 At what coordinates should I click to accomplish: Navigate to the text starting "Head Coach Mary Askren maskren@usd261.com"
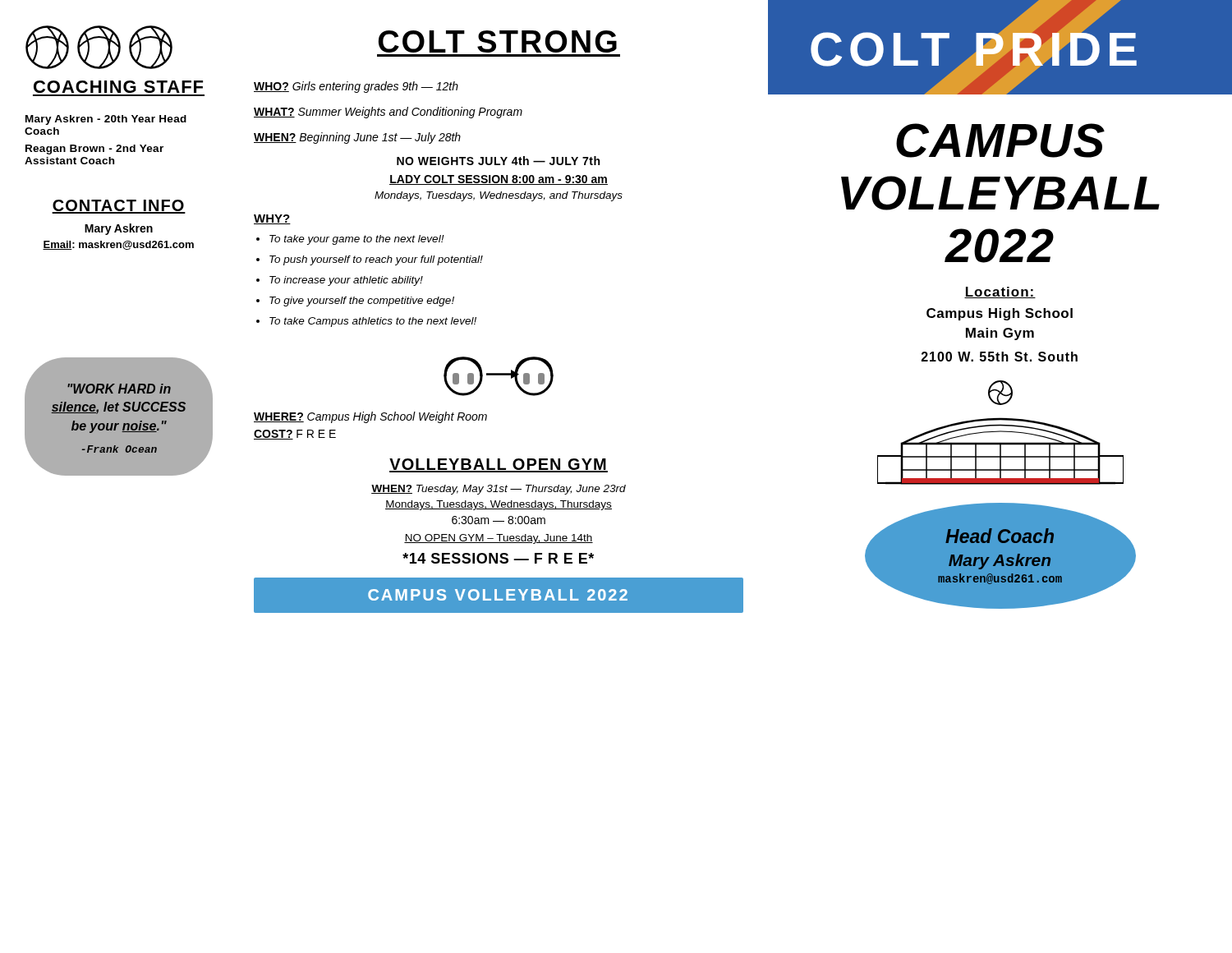[x=1000, y=556]
